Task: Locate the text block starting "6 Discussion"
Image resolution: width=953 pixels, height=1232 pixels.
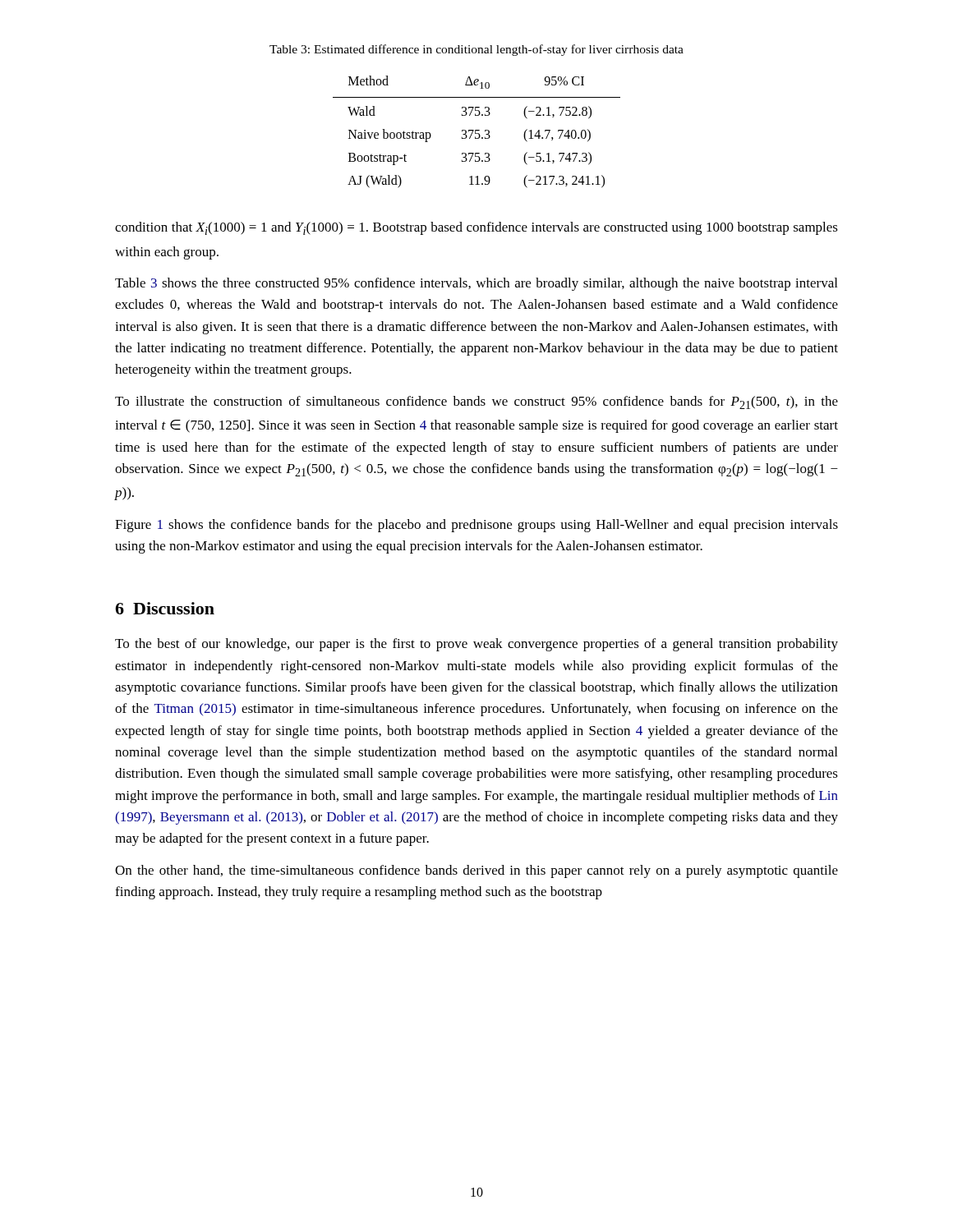Action: click(x=165, y=608)
